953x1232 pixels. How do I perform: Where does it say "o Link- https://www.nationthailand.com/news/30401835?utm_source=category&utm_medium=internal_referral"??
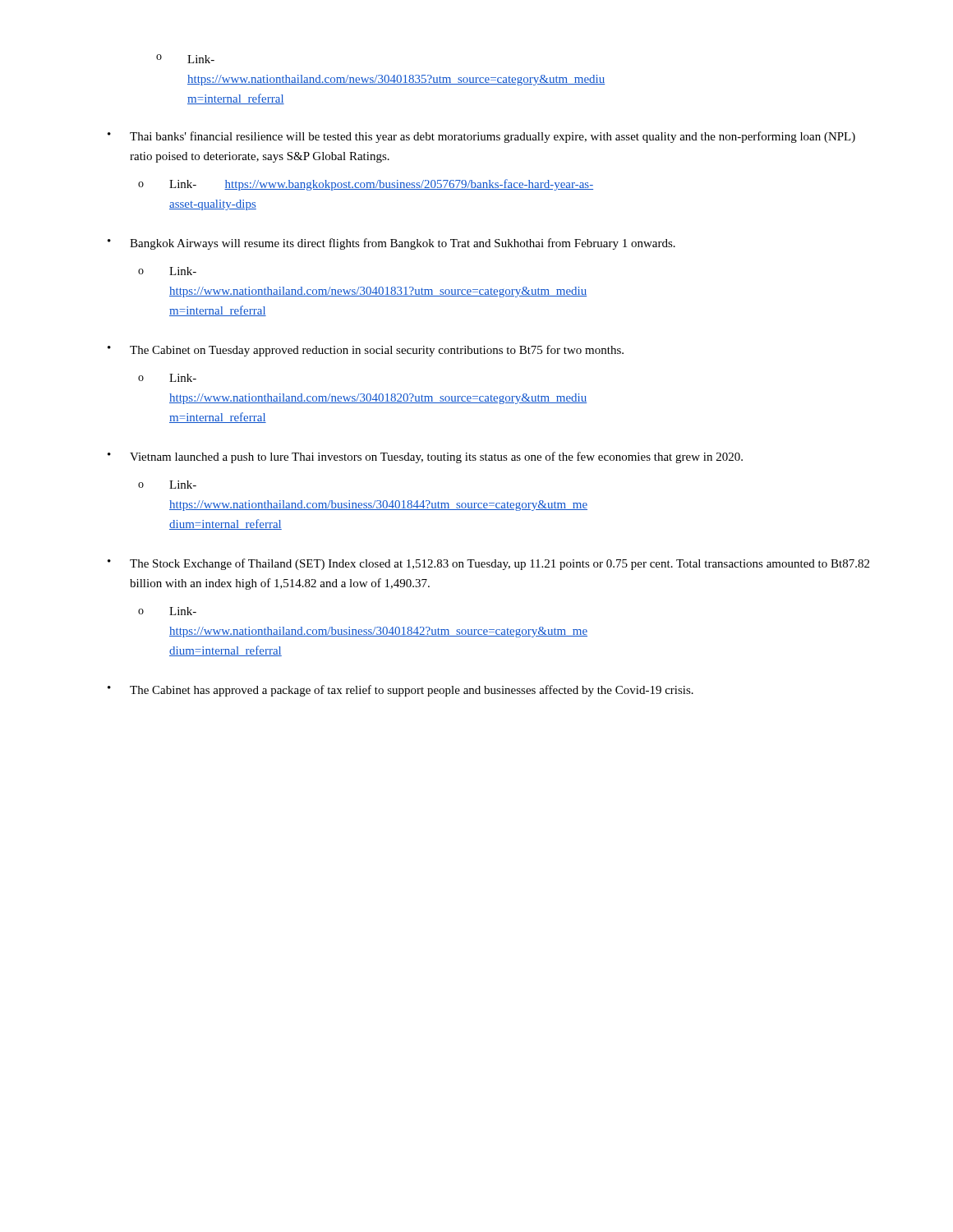pos(513,79)
